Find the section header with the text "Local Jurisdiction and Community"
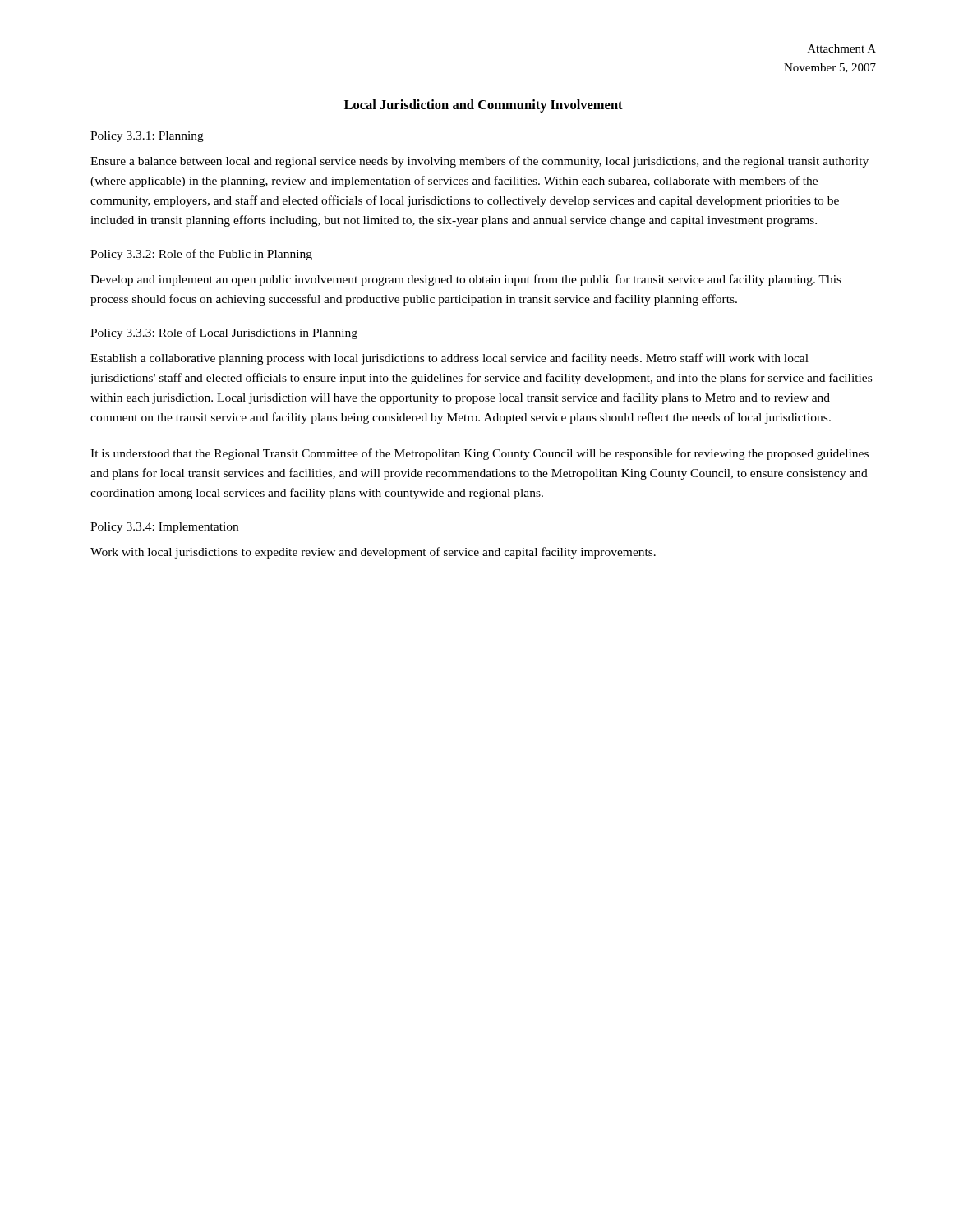This screenshot has width=954, height=1232. pyautogui.click(x=483, y=105)
